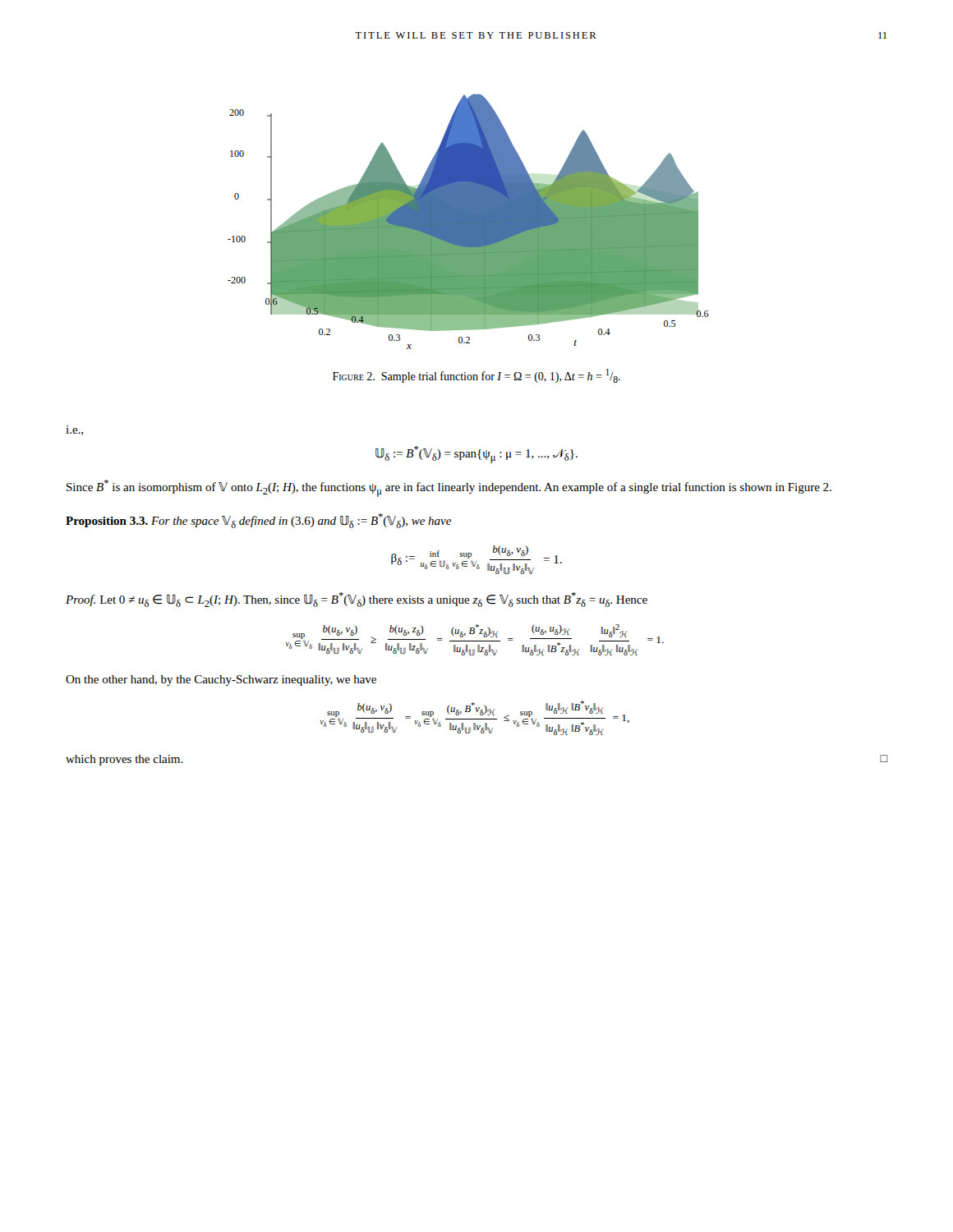
Task: Click on the continuous plot
Action: point(476,208)
